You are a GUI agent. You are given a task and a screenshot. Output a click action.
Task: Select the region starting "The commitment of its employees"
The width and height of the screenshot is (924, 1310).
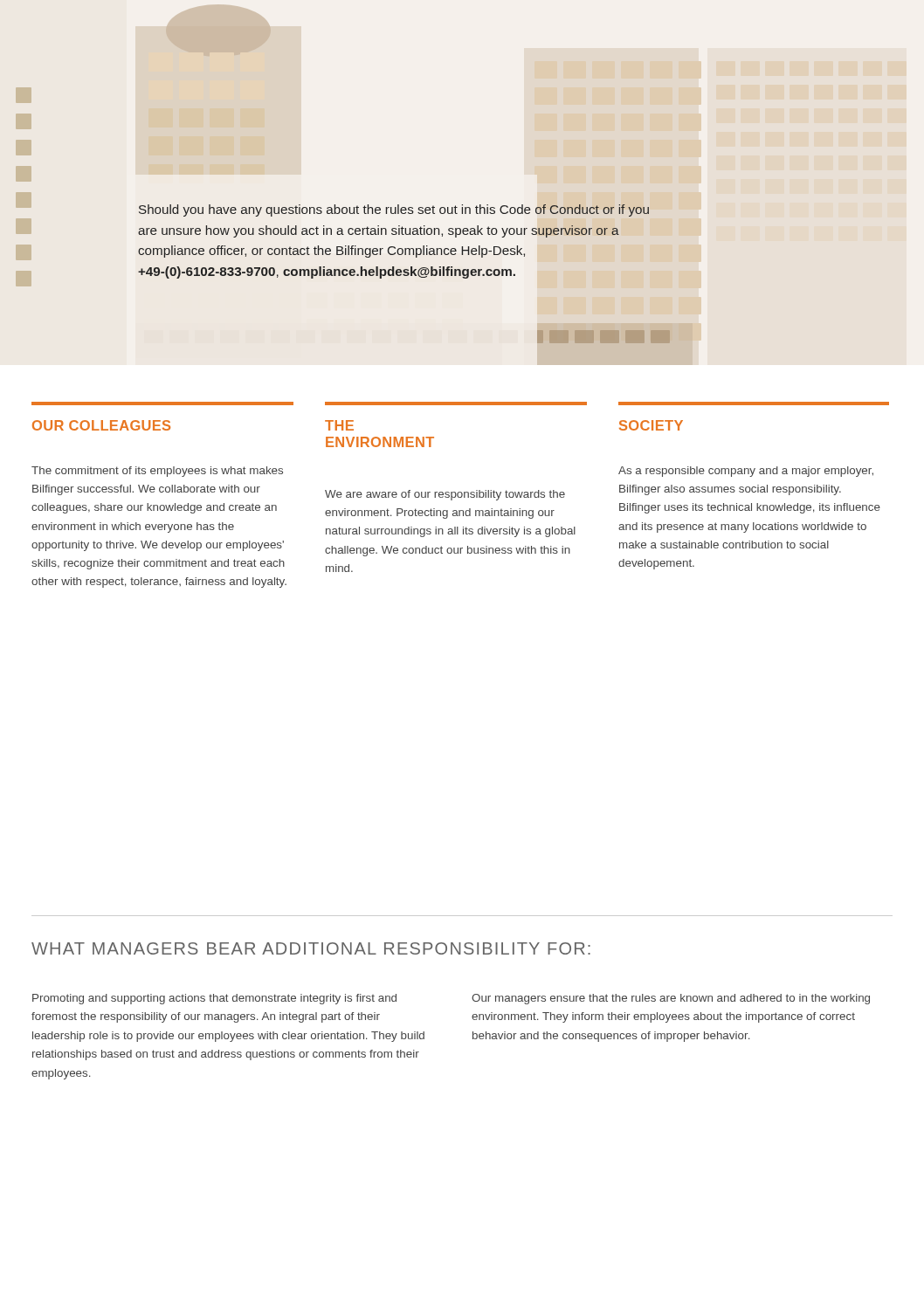click(x=159, y=526)
